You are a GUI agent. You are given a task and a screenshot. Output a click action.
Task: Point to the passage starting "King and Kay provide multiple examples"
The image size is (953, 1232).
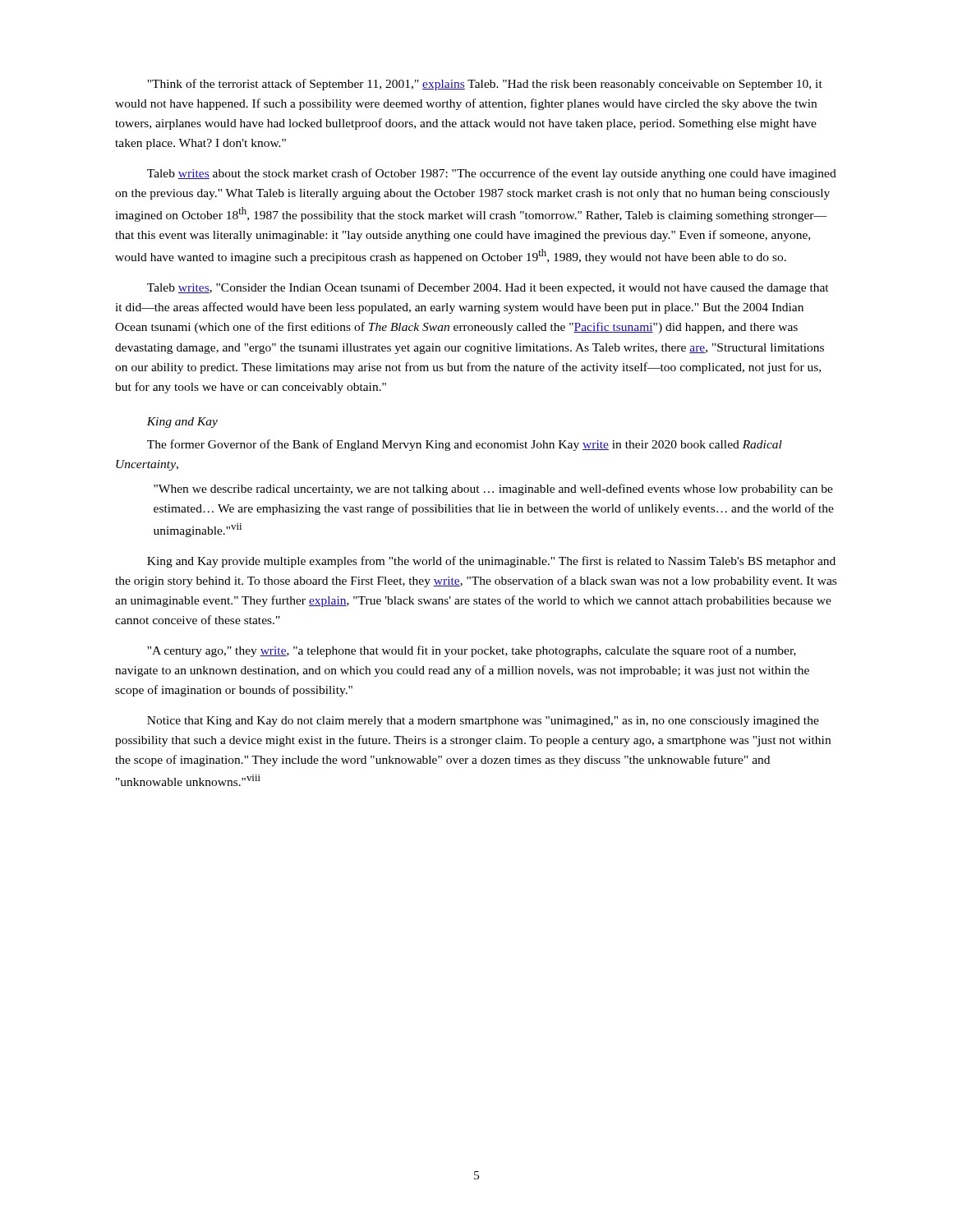(476, 590)
